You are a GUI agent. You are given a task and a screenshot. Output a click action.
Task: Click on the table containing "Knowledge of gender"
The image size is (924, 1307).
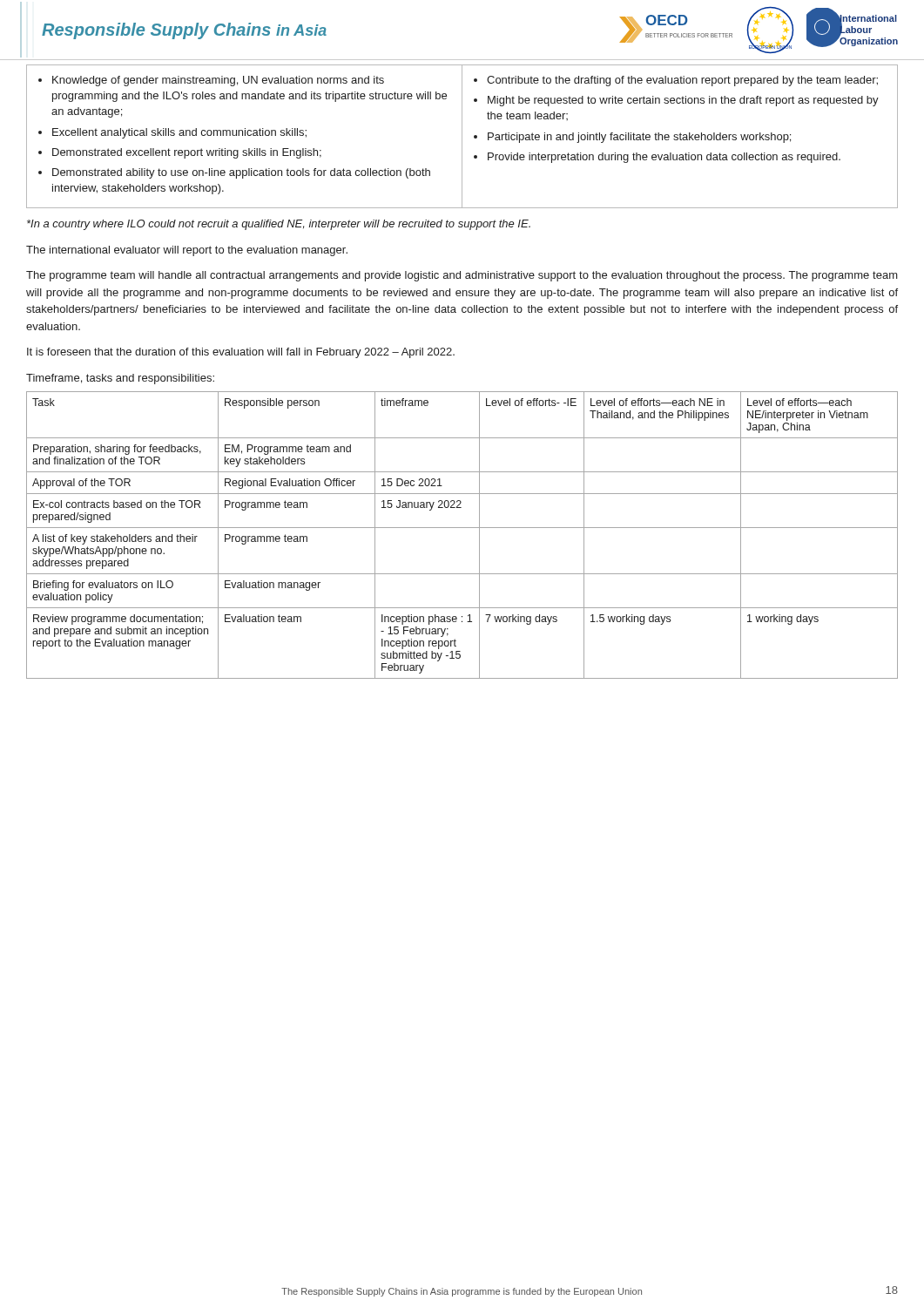click(x=462, y=136)
